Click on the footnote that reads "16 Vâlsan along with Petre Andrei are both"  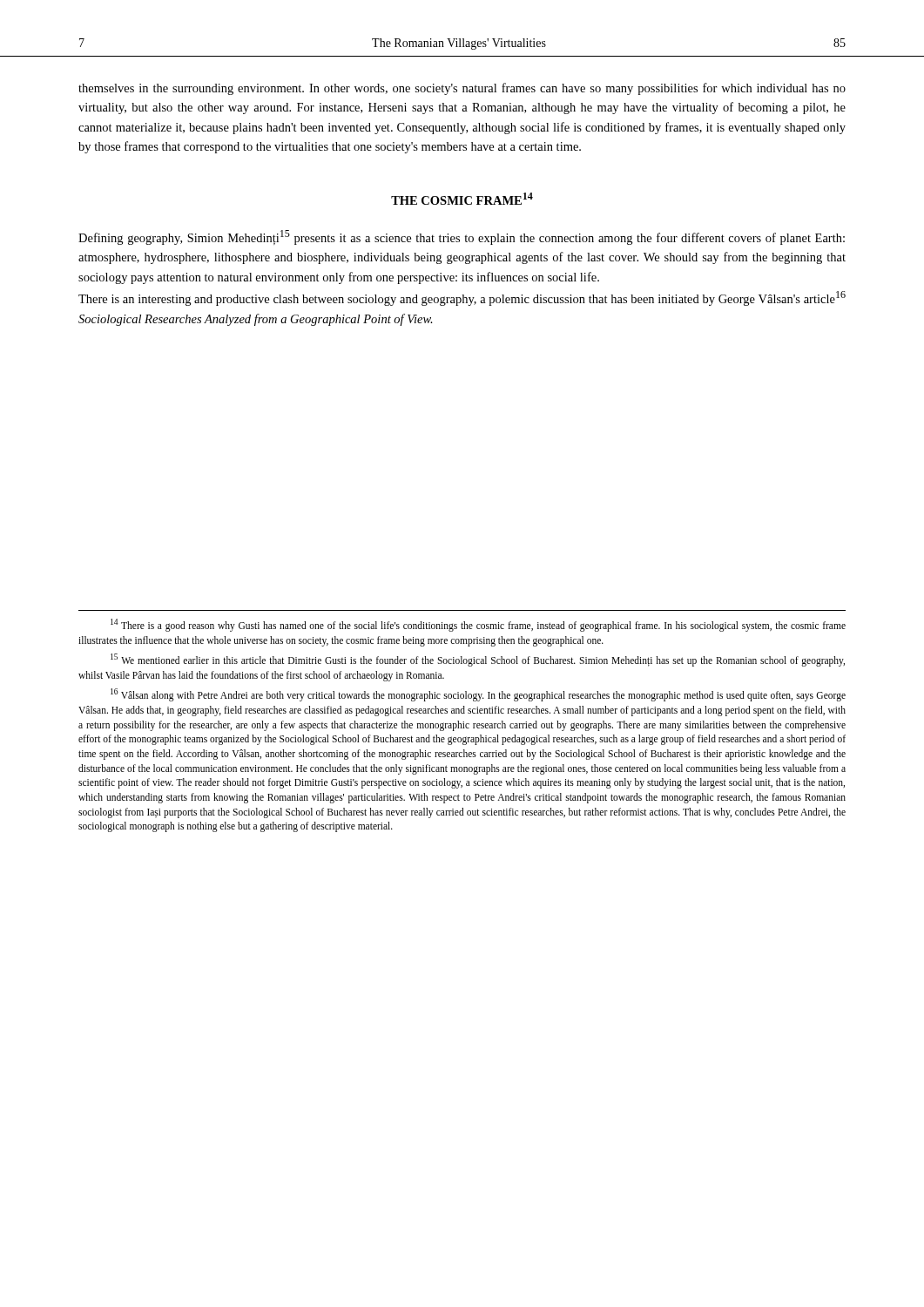462,760
